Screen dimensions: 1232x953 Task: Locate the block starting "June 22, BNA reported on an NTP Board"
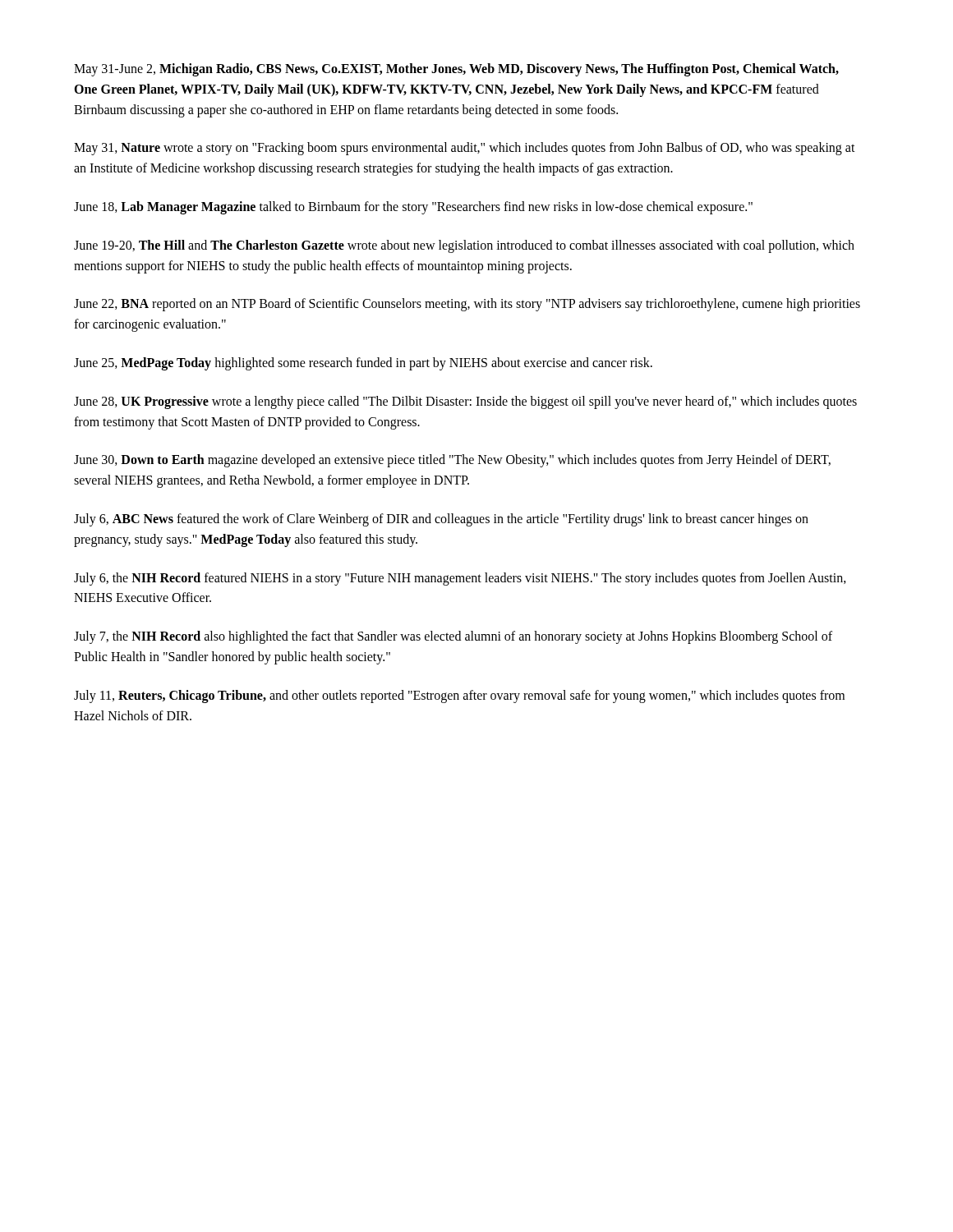467,314
